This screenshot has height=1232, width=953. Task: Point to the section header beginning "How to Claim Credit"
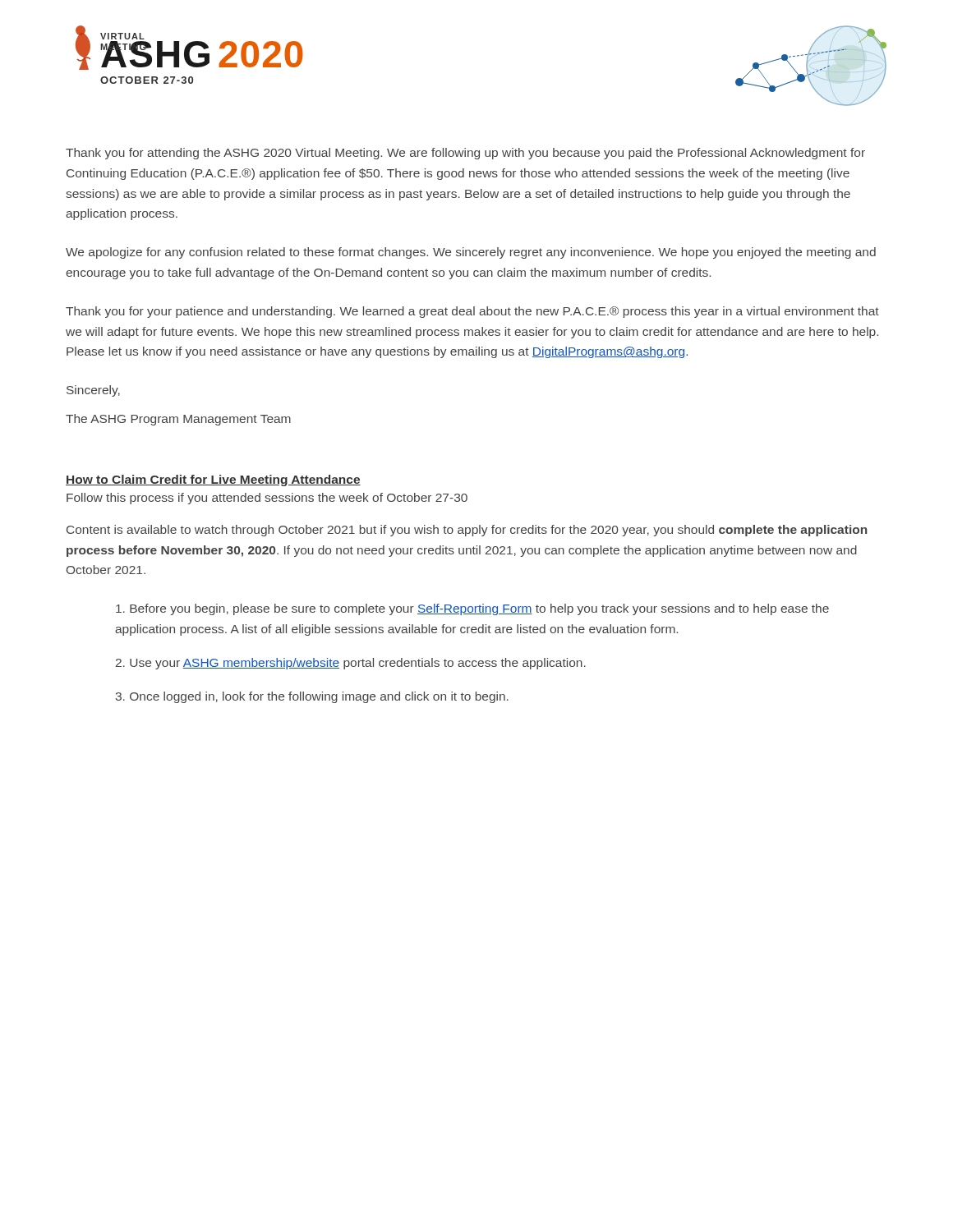[213, 479]
